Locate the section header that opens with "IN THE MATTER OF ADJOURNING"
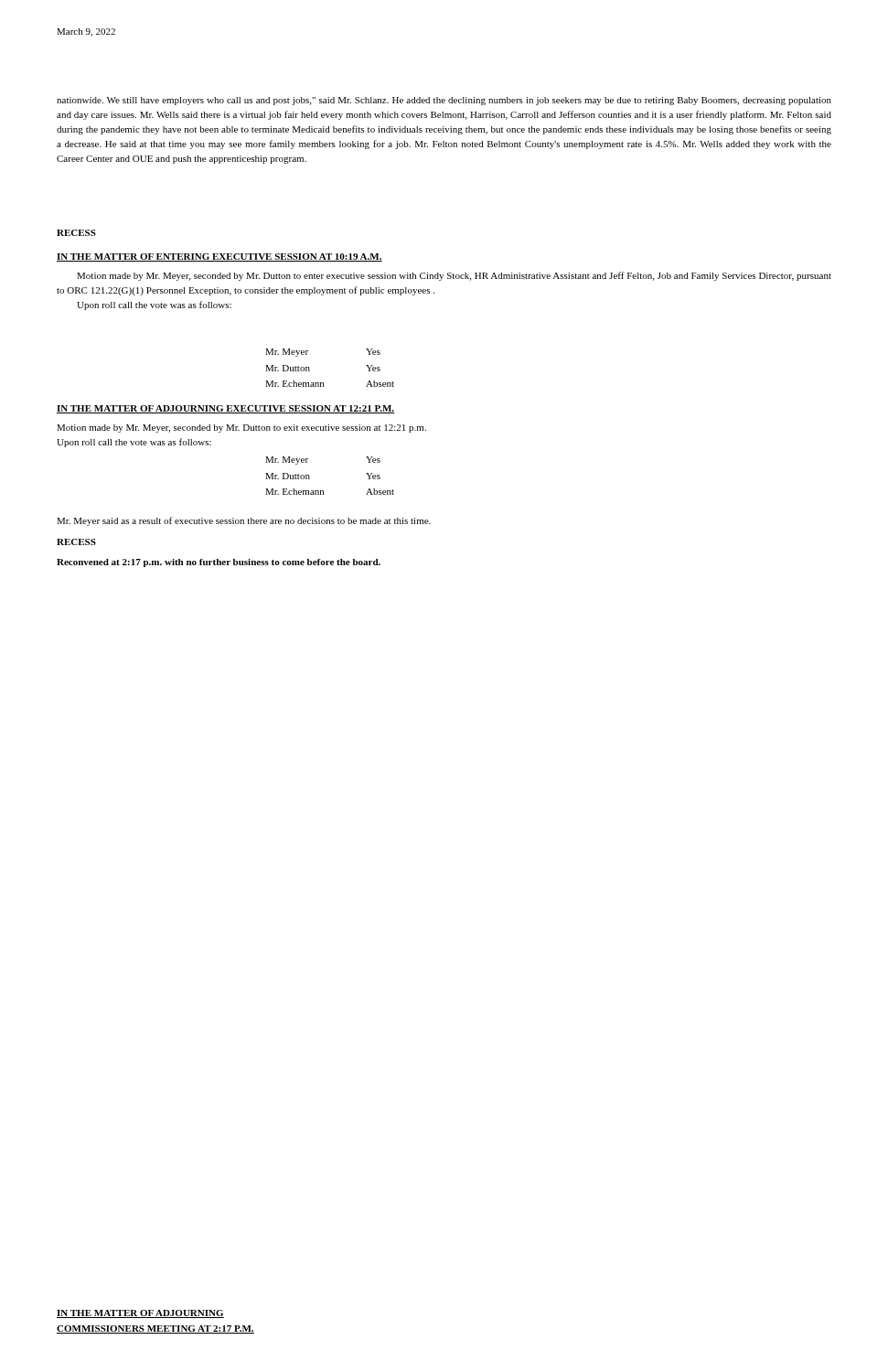This screenshot has width=888, height=1372. (226, 408)
